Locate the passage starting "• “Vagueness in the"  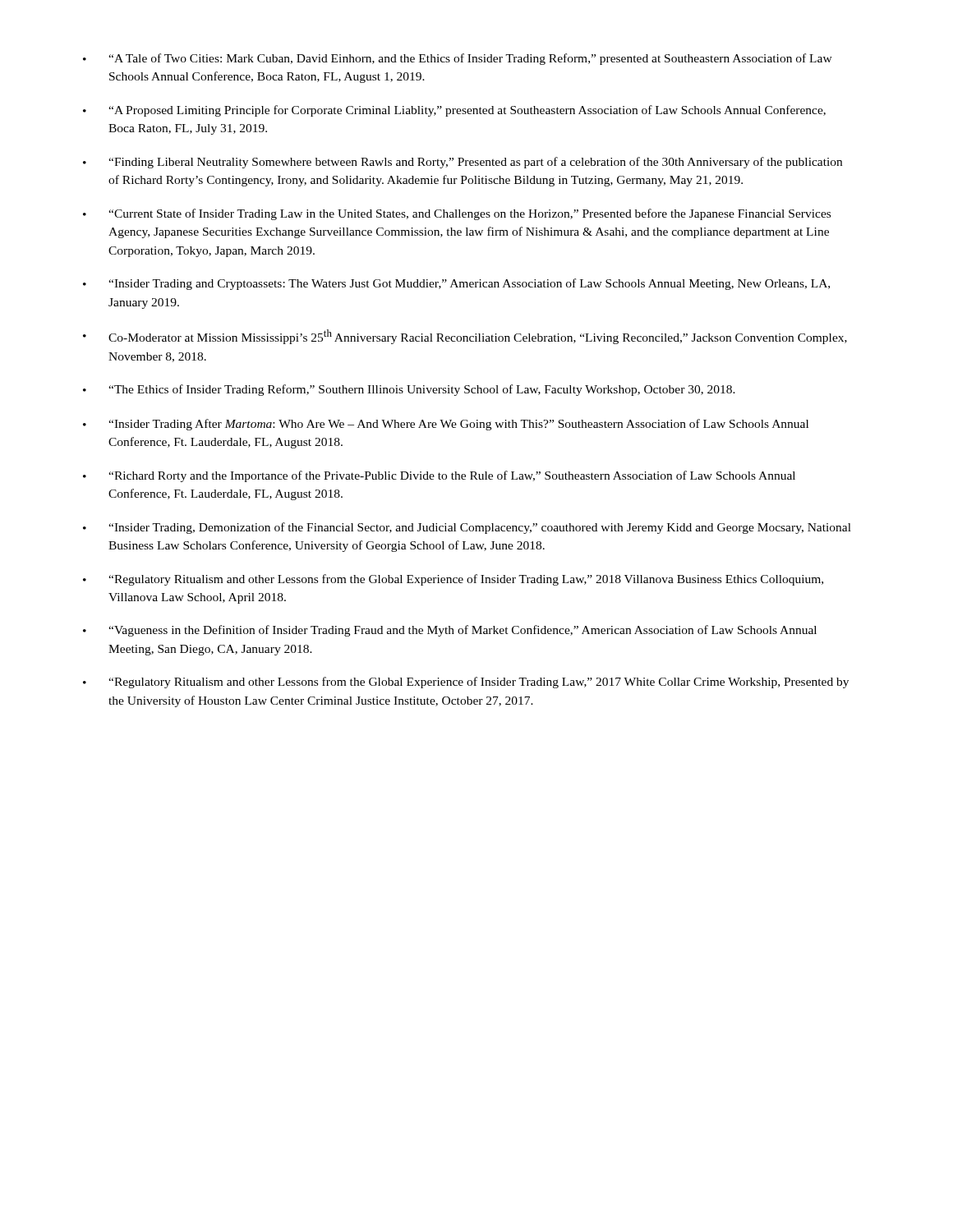pyautogui.click(x=468, y=640)
